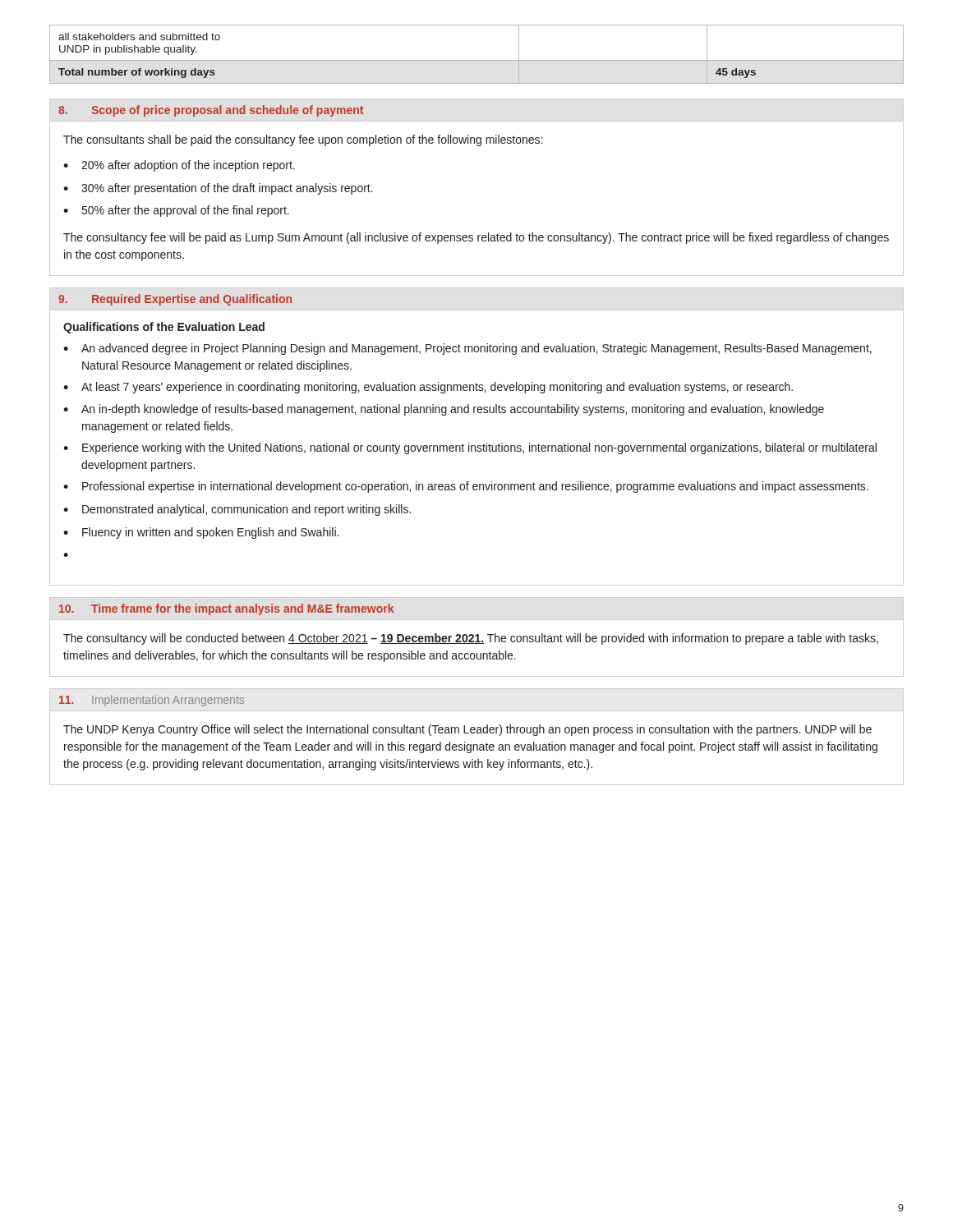
Task: Find the region starting "• Demonstrated analytical, communication and report writing skills."
Action: 237,510
